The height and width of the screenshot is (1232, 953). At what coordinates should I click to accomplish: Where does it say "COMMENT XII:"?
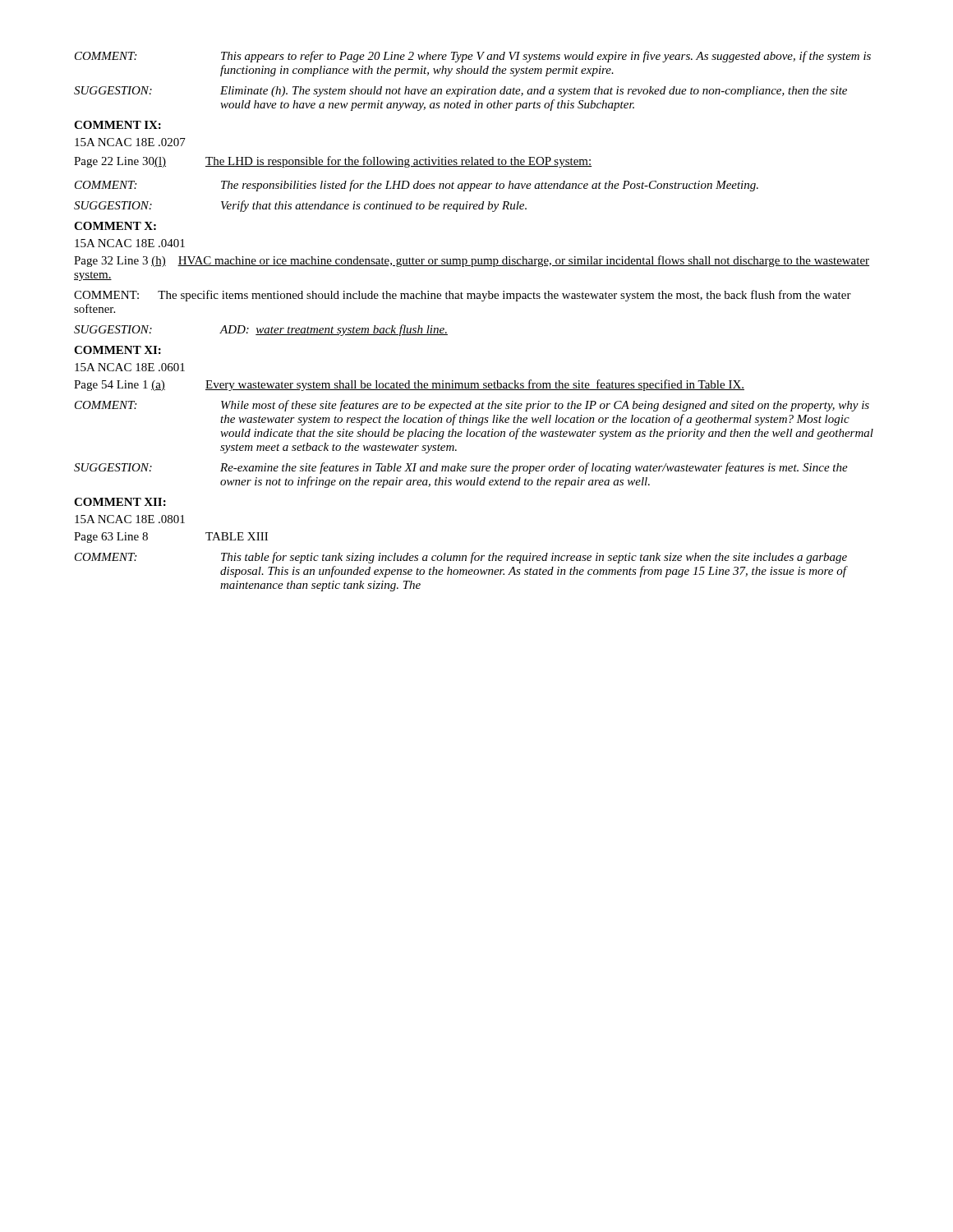120,502
